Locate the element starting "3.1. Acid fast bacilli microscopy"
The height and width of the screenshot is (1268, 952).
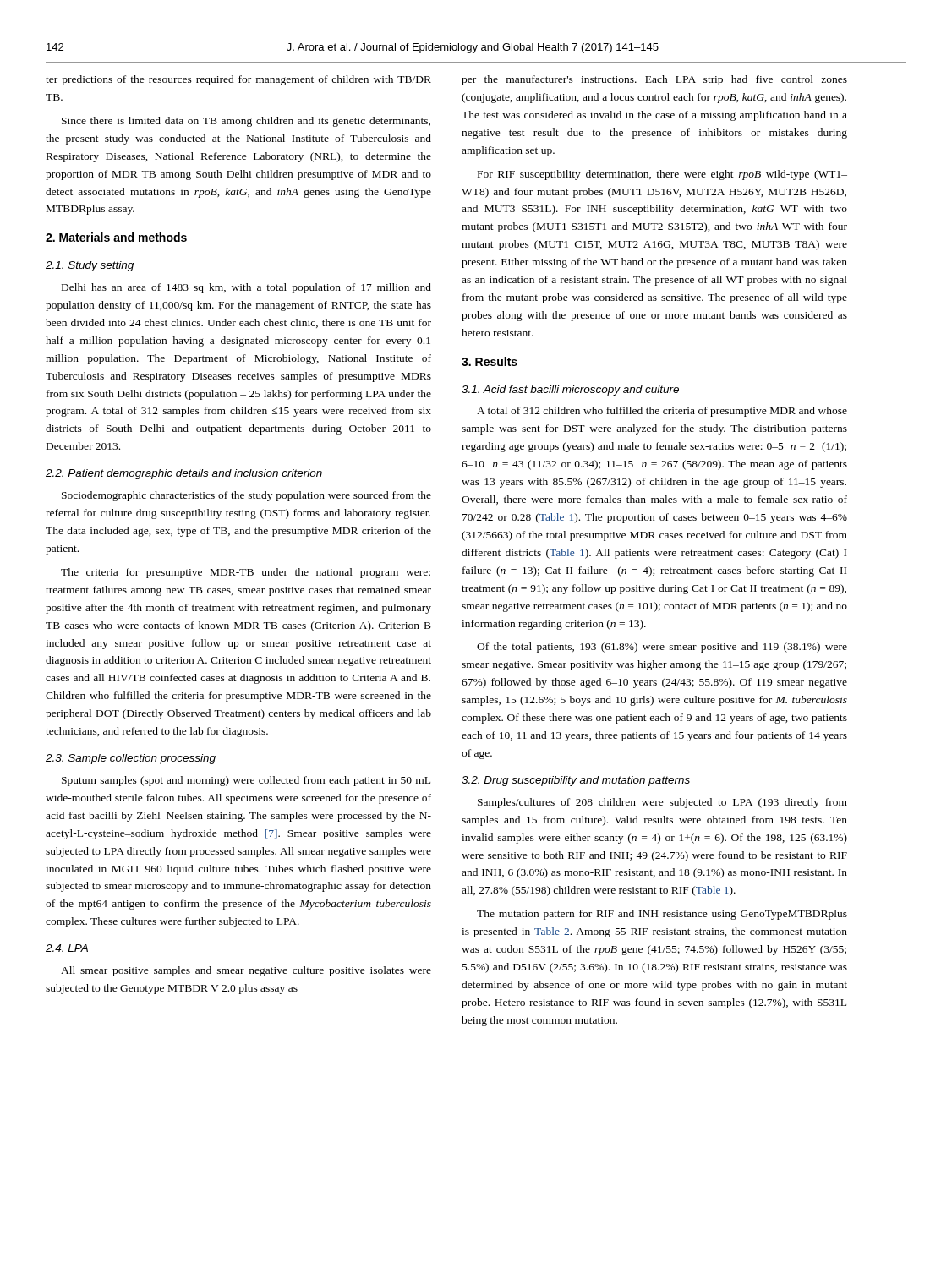[x=571, y=389]
